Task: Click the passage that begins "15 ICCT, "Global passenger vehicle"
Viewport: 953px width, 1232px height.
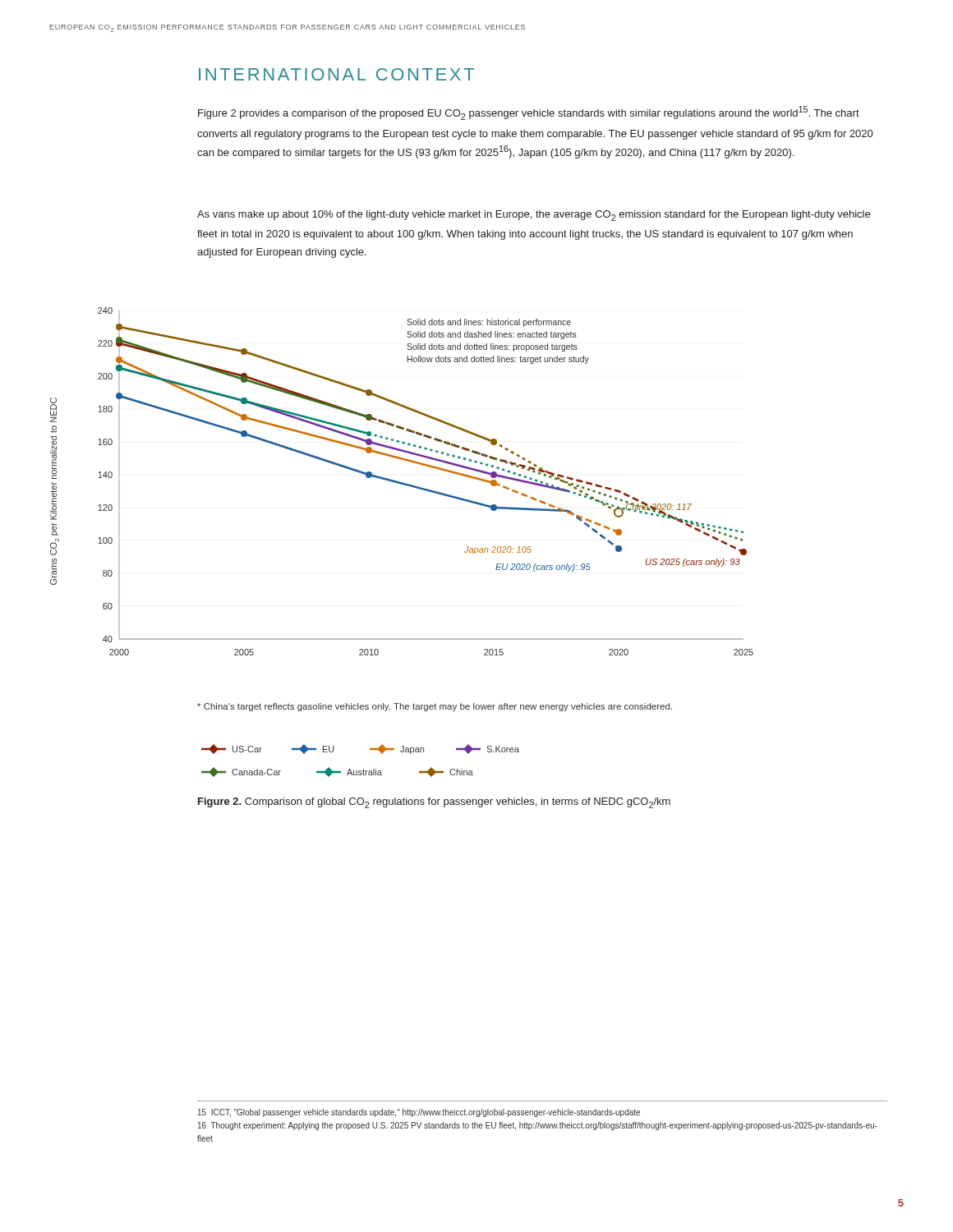Action: tap(537, 1126)
